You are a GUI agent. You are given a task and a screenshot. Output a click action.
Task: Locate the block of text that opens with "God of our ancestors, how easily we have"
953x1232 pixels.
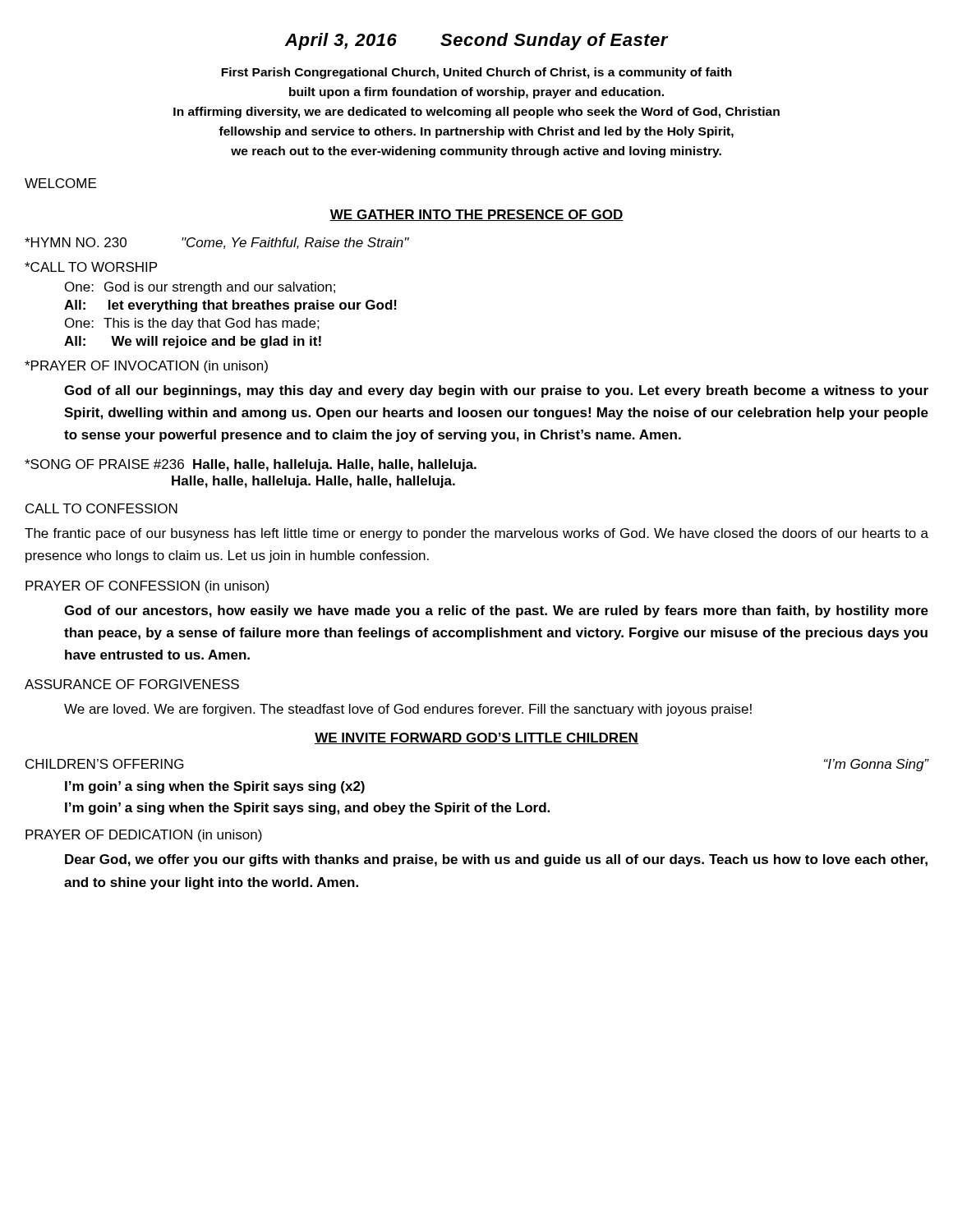[x=496, y=633]
